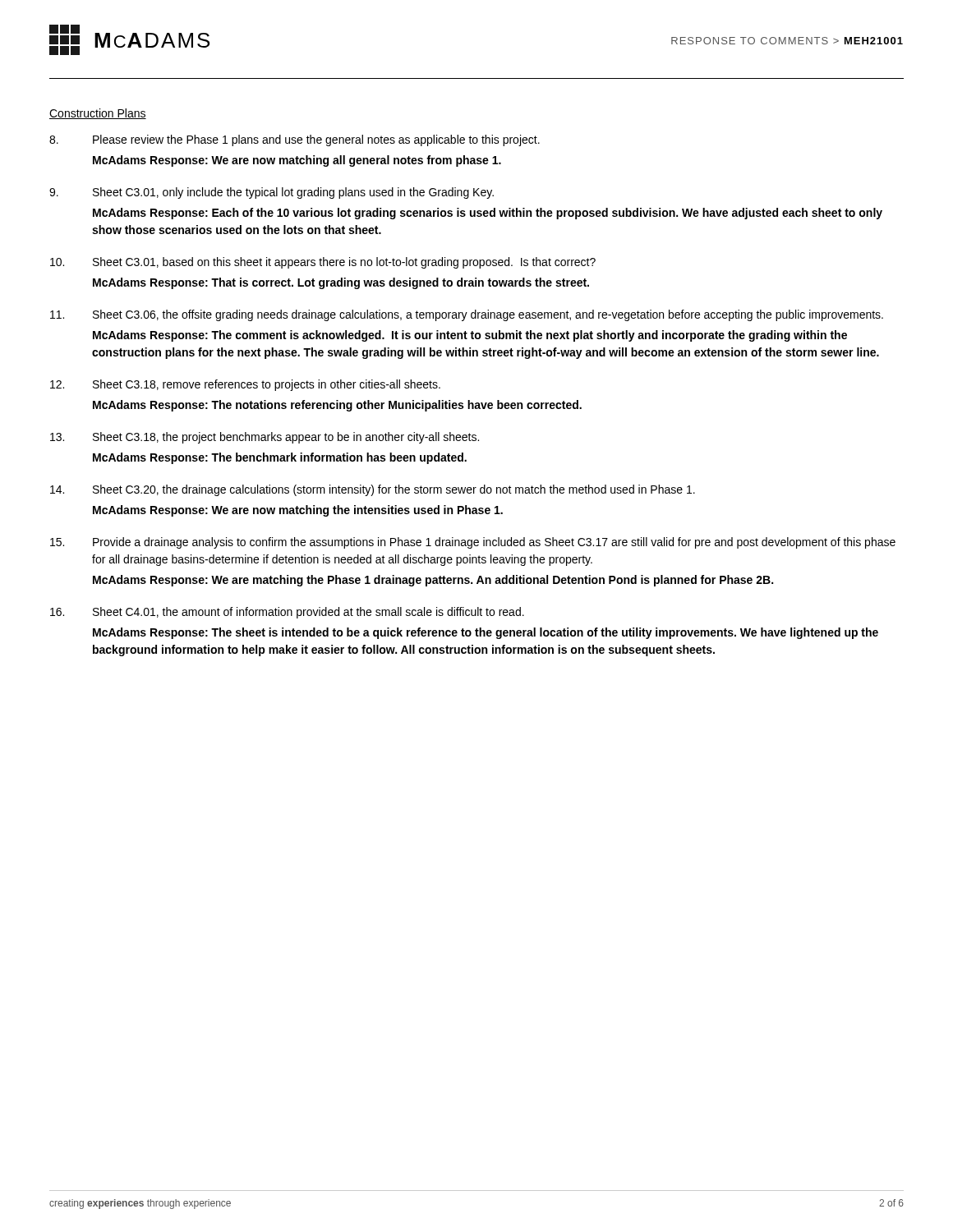Point to the text block starting "13. Sheet C3.18, the"
Viewport: 953px width, 1232px height.
tap(476, 448)
